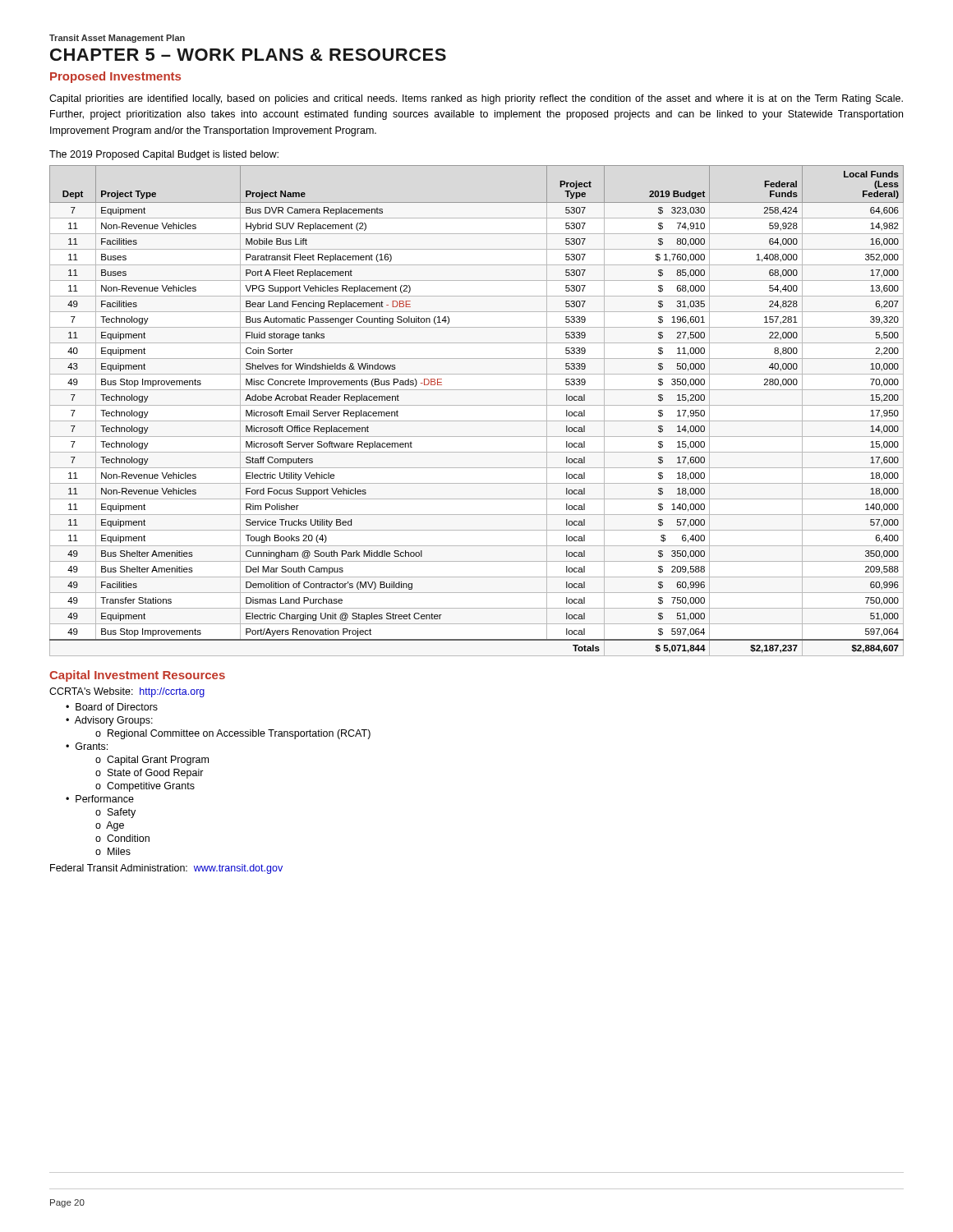Select the element starting "• Advisory Groups:"
This screenshot has height=1232, width=953.
109,720
